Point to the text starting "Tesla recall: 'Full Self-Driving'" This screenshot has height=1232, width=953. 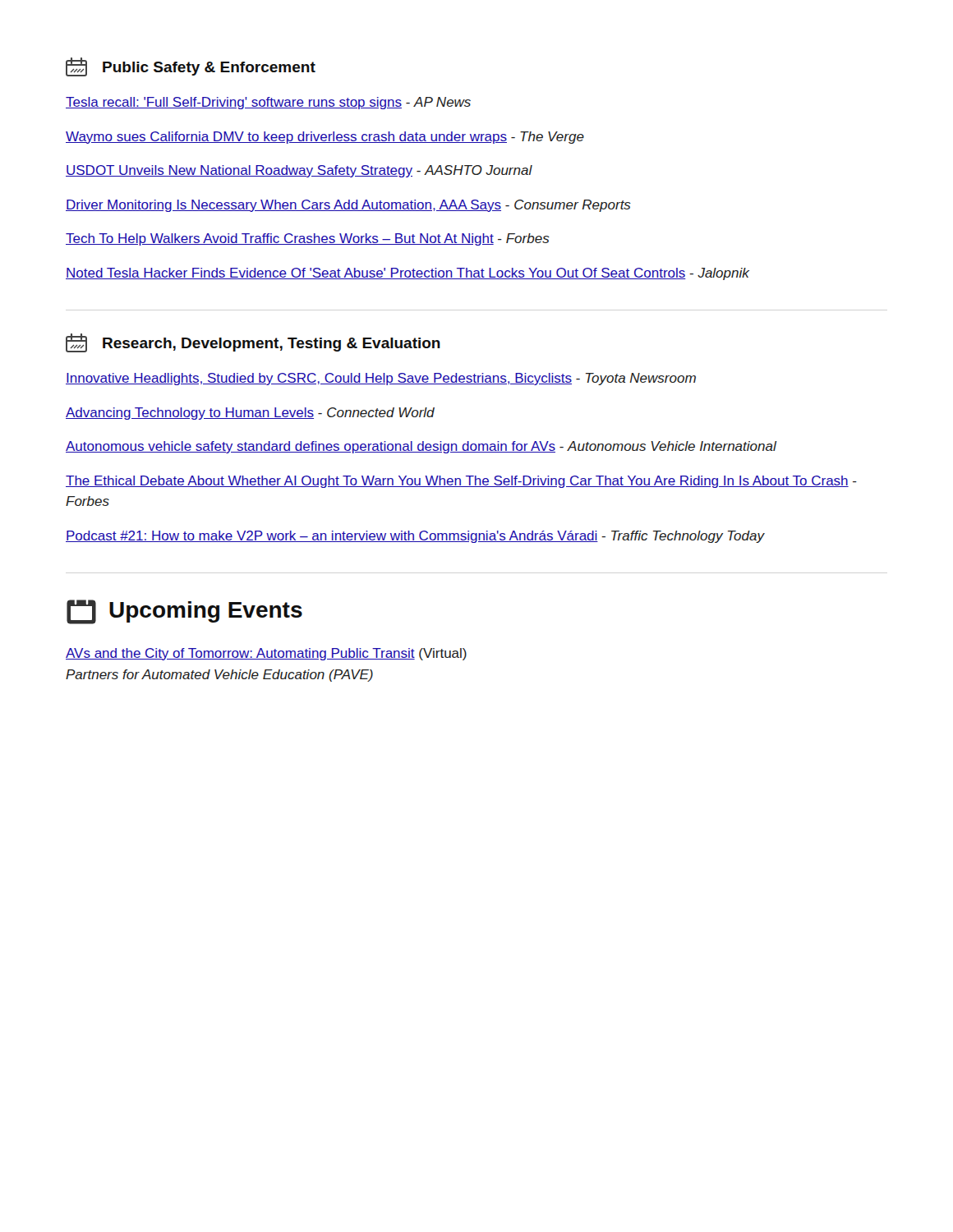pos(268,102)
